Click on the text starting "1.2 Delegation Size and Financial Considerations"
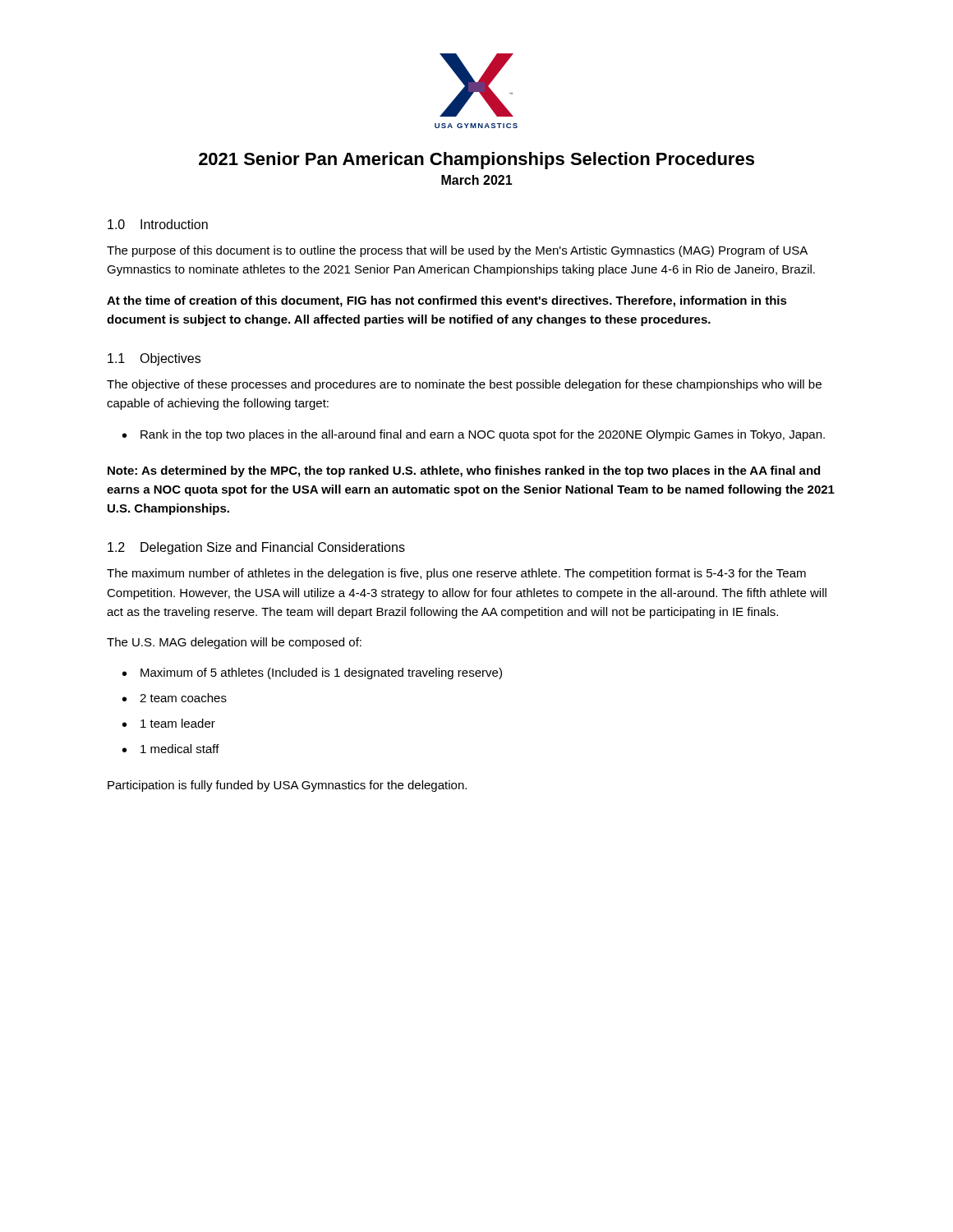This screenshot has height=1232, width=953. pyautogui.click(x=256, y=548)
